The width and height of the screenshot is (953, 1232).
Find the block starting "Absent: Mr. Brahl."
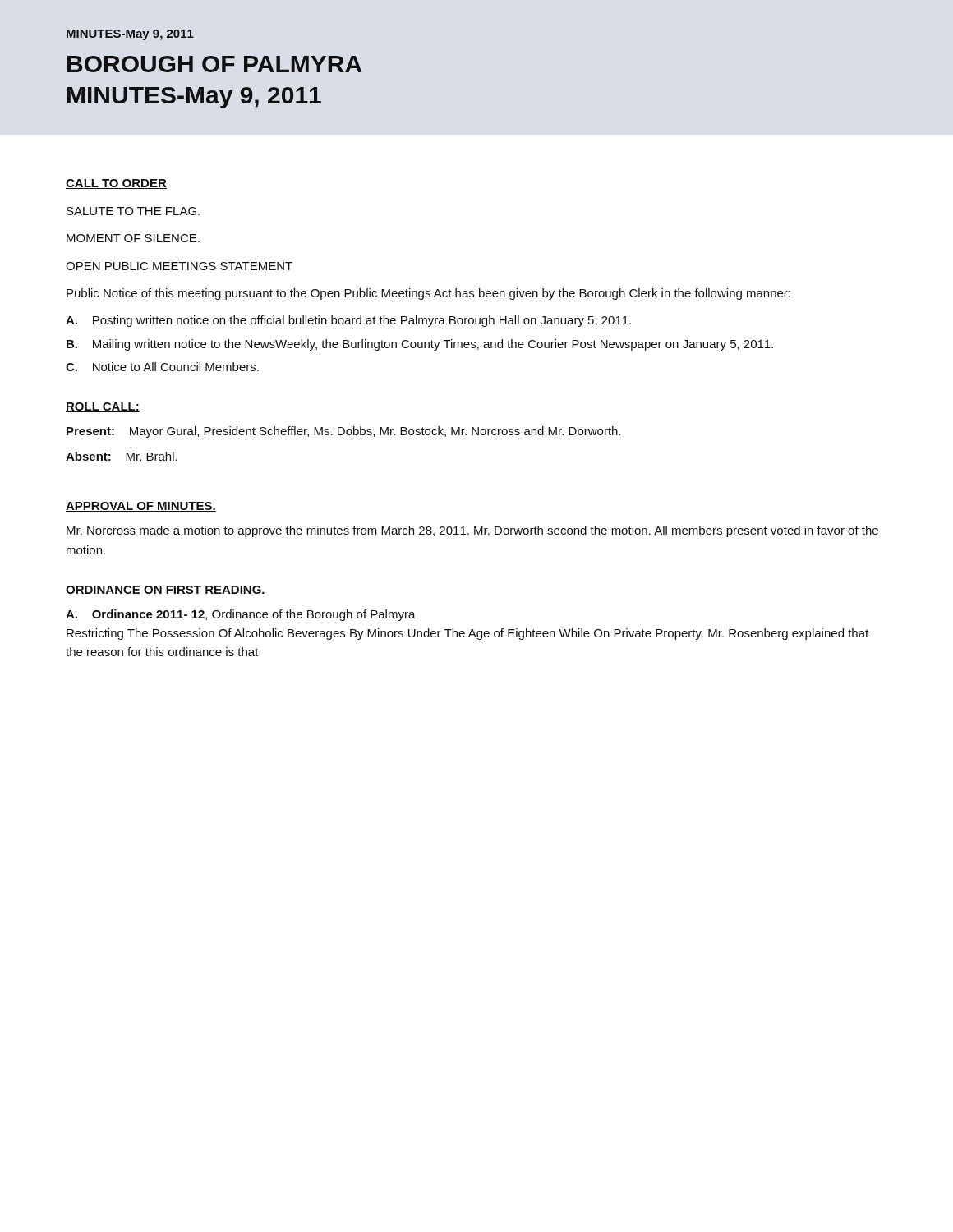(x=122, y=456)
